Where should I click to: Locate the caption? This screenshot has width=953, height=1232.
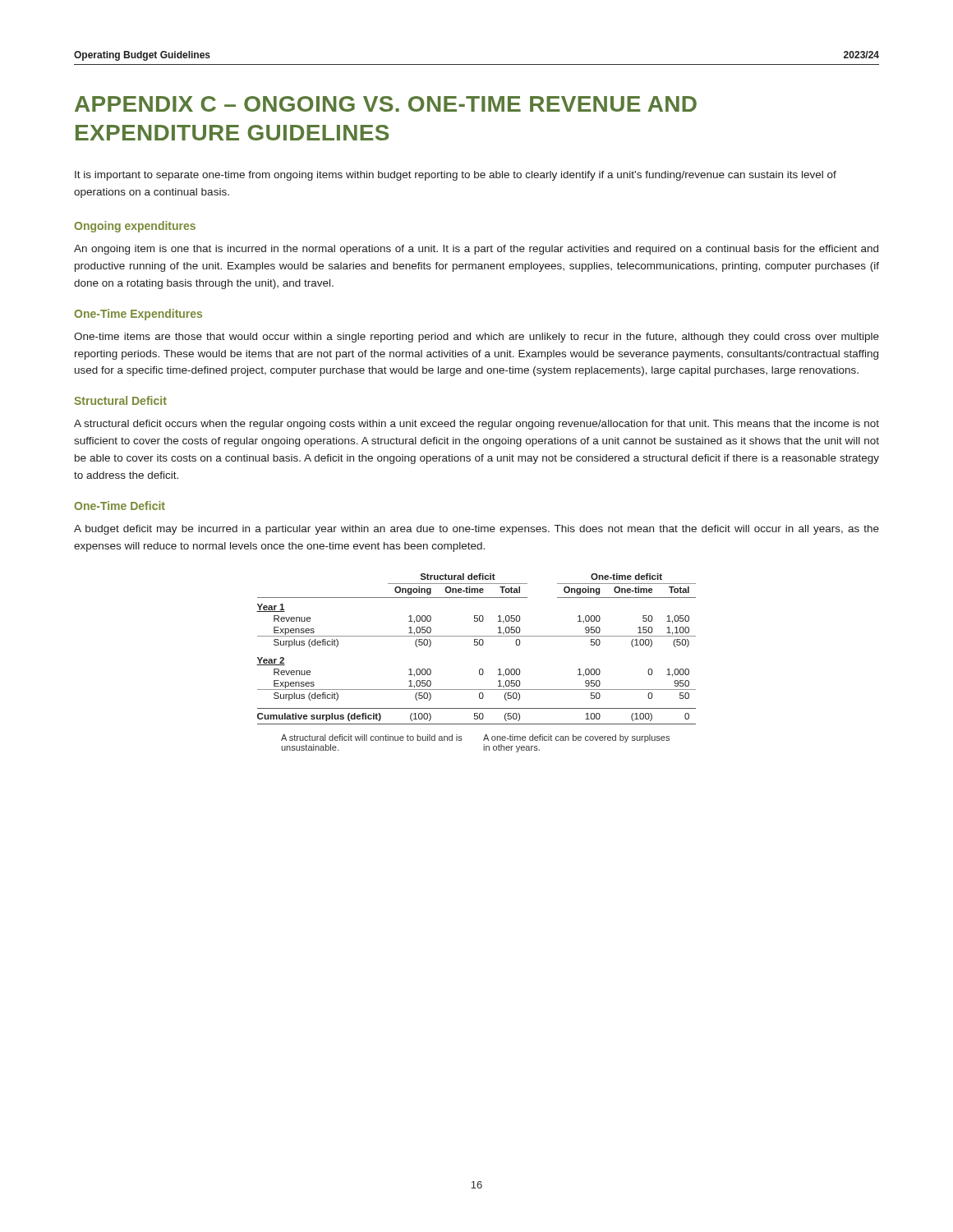476,742
